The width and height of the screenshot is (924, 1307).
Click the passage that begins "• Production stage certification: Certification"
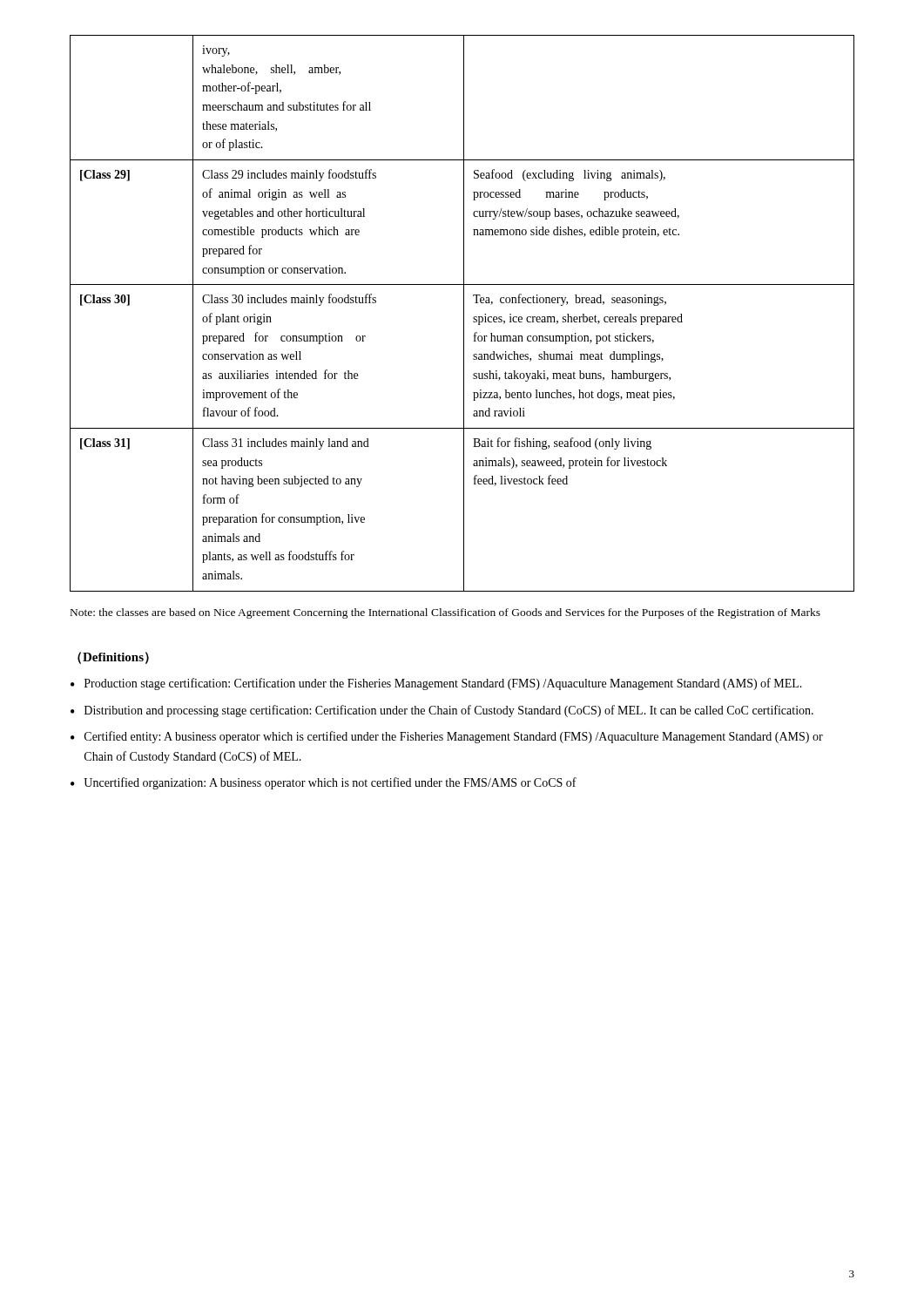462,685
